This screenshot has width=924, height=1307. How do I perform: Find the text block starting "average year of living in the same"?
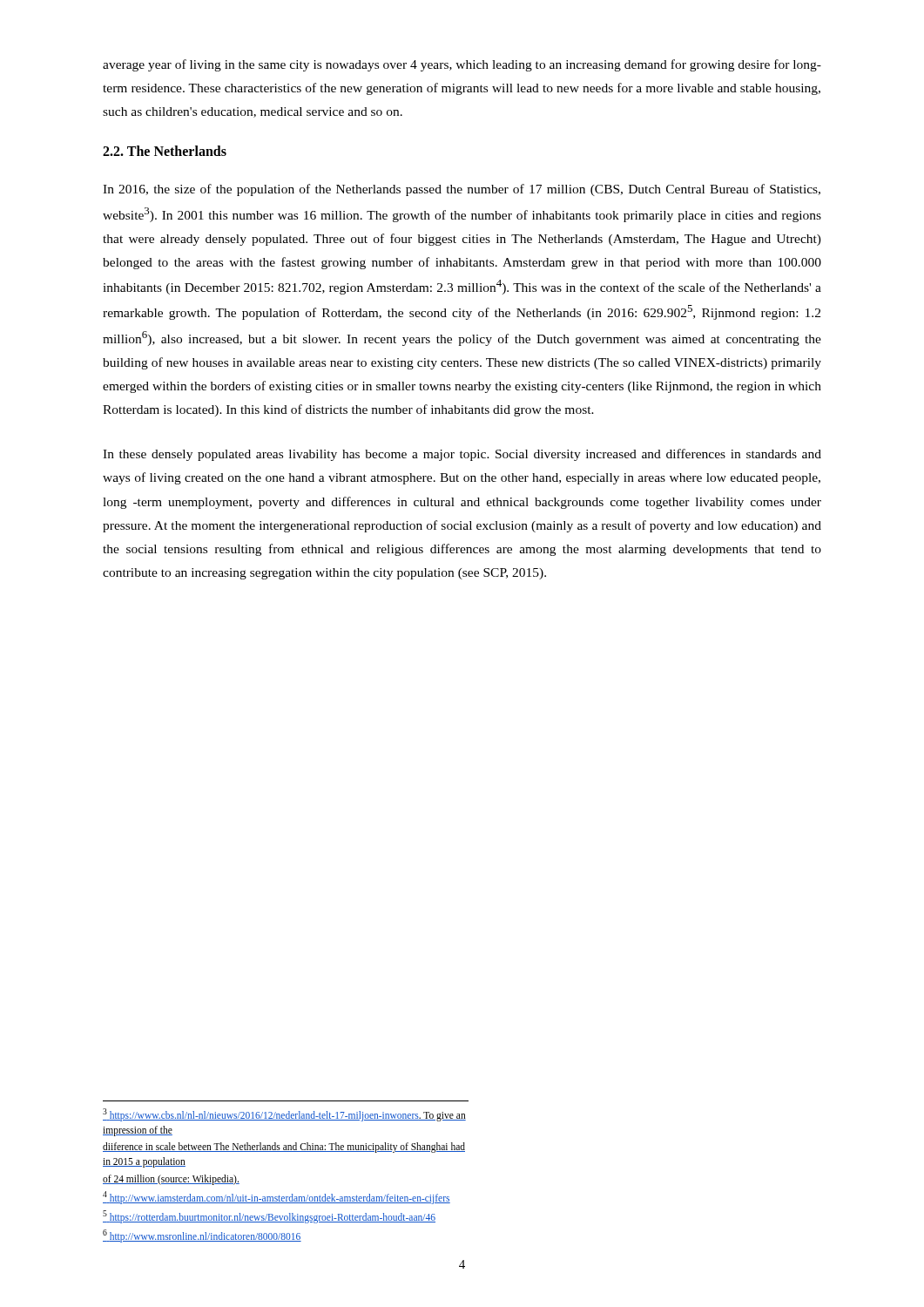point(462,88)
